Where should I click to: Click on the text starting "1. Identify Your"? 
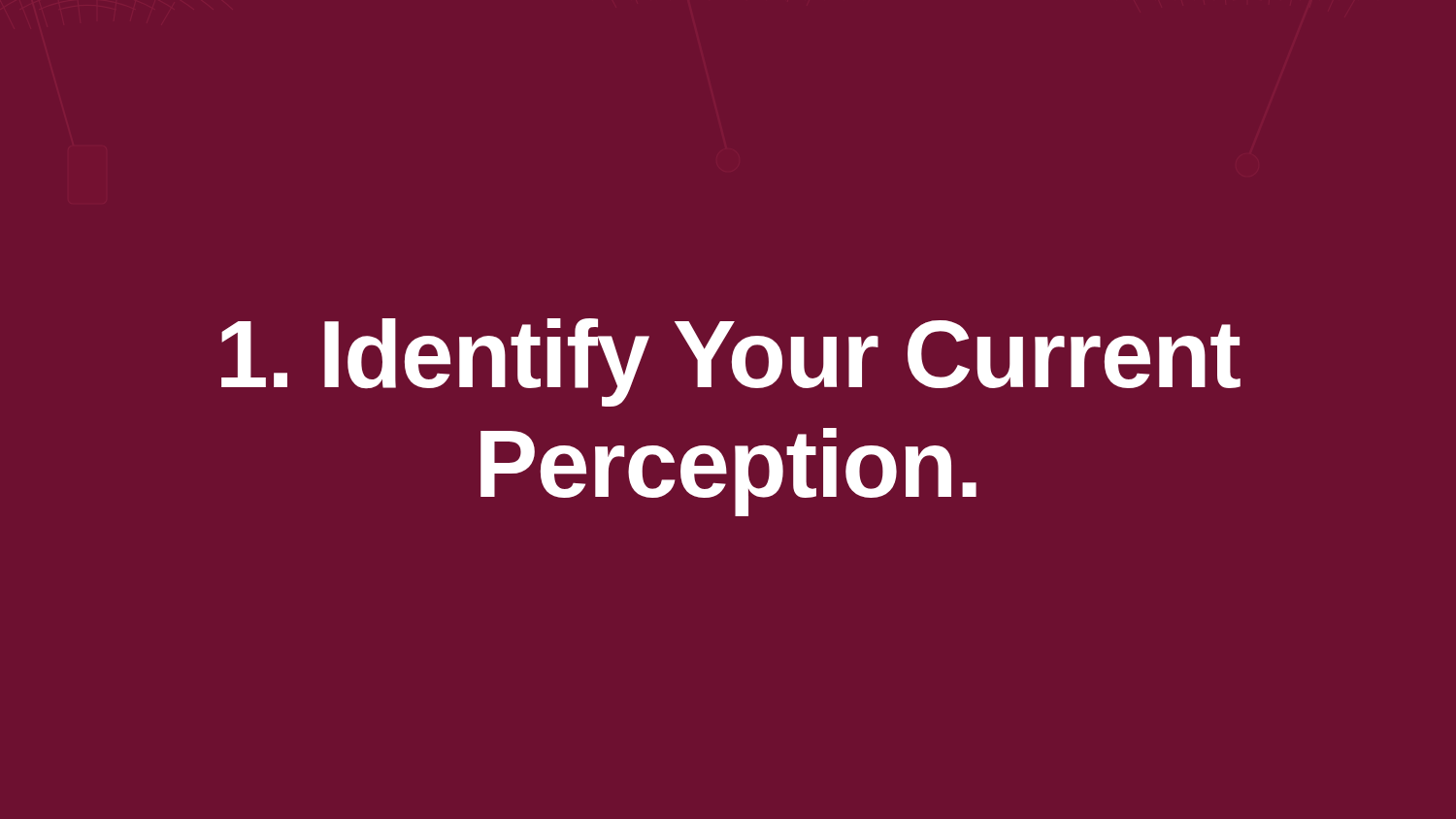tap(728, 409)
